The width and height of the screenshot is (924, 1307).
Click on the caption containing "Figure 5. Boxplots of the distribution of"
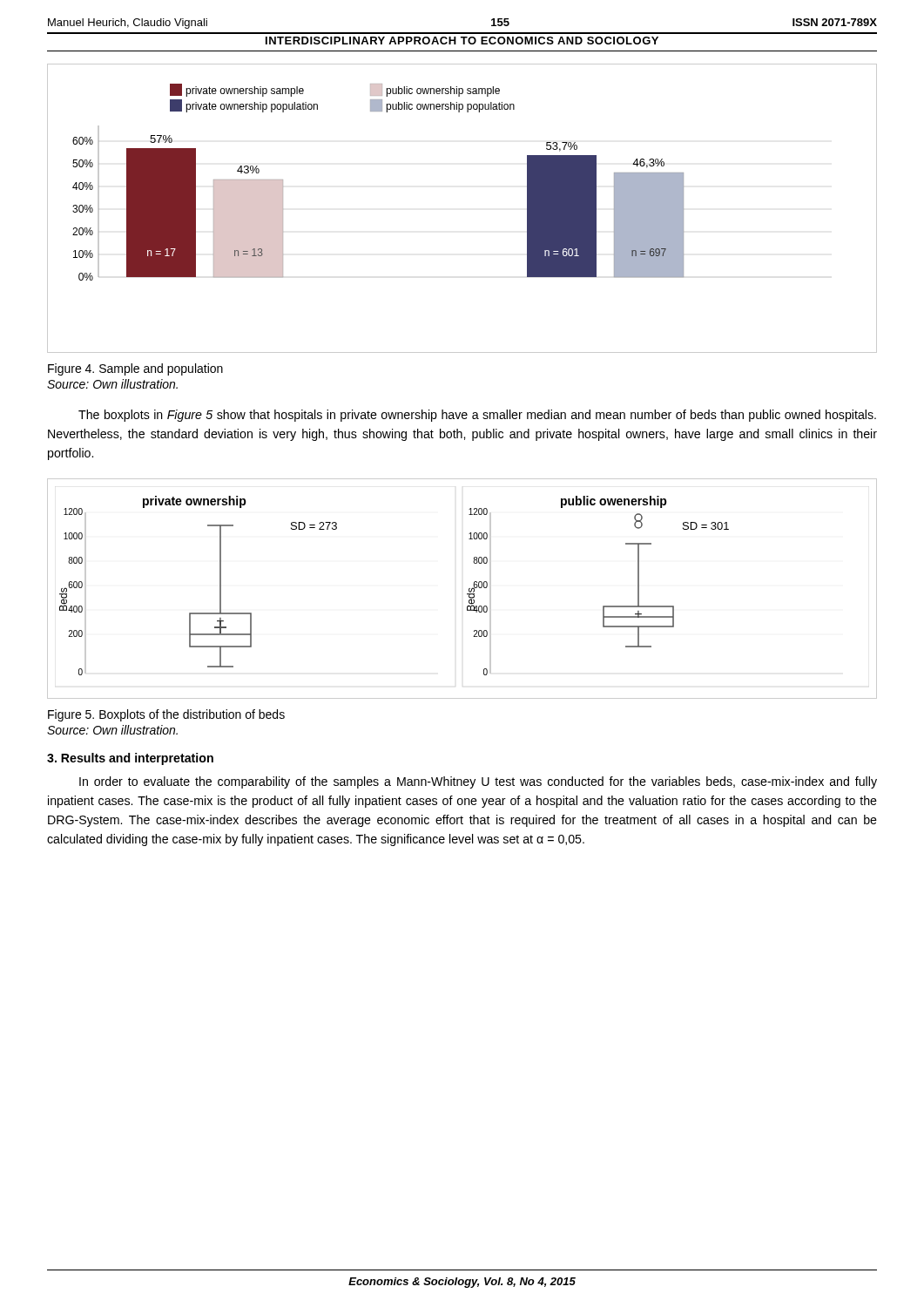coord(166,715)
